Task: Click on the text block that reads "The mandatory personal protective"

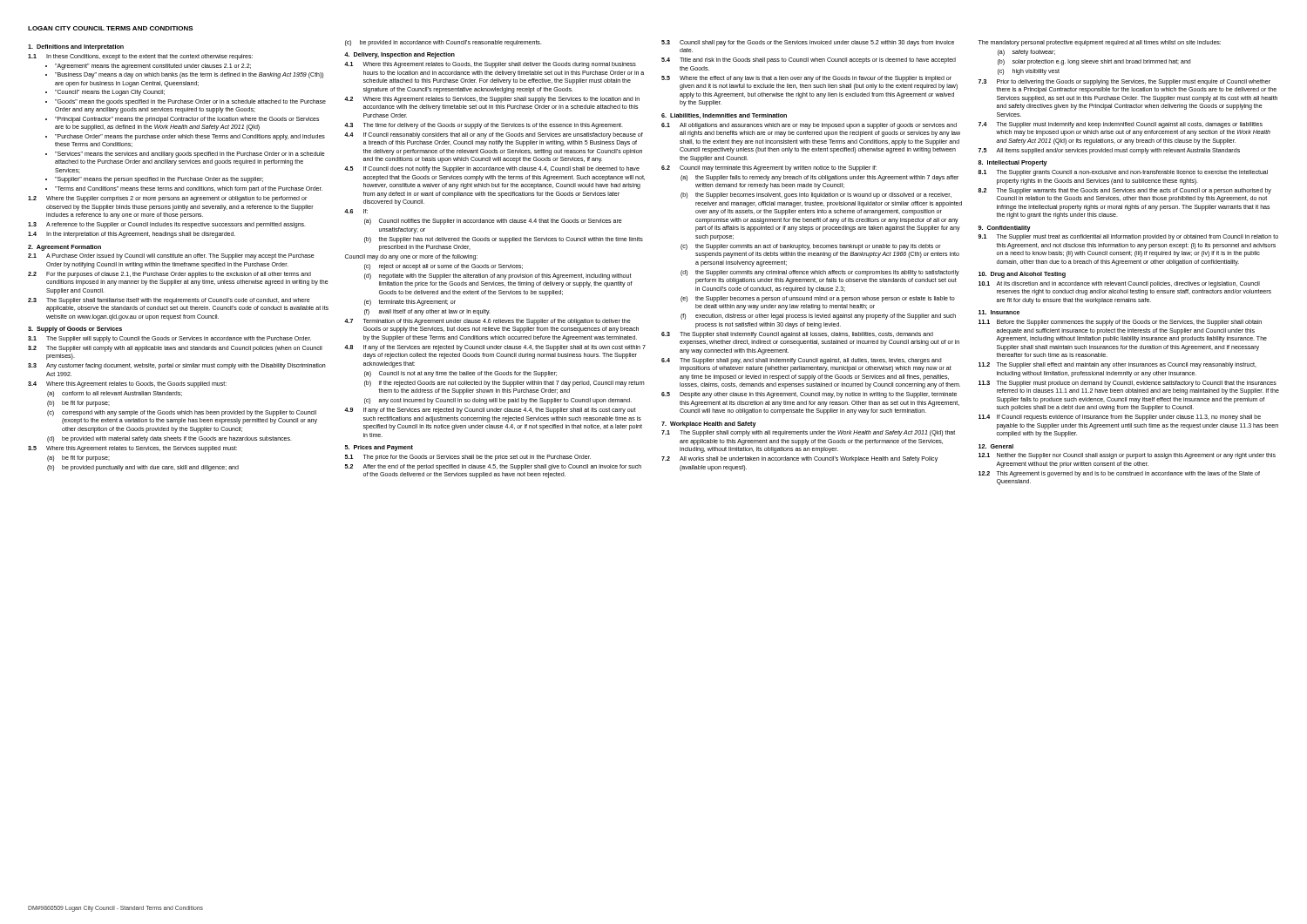Action: (x=1129, y=96)
